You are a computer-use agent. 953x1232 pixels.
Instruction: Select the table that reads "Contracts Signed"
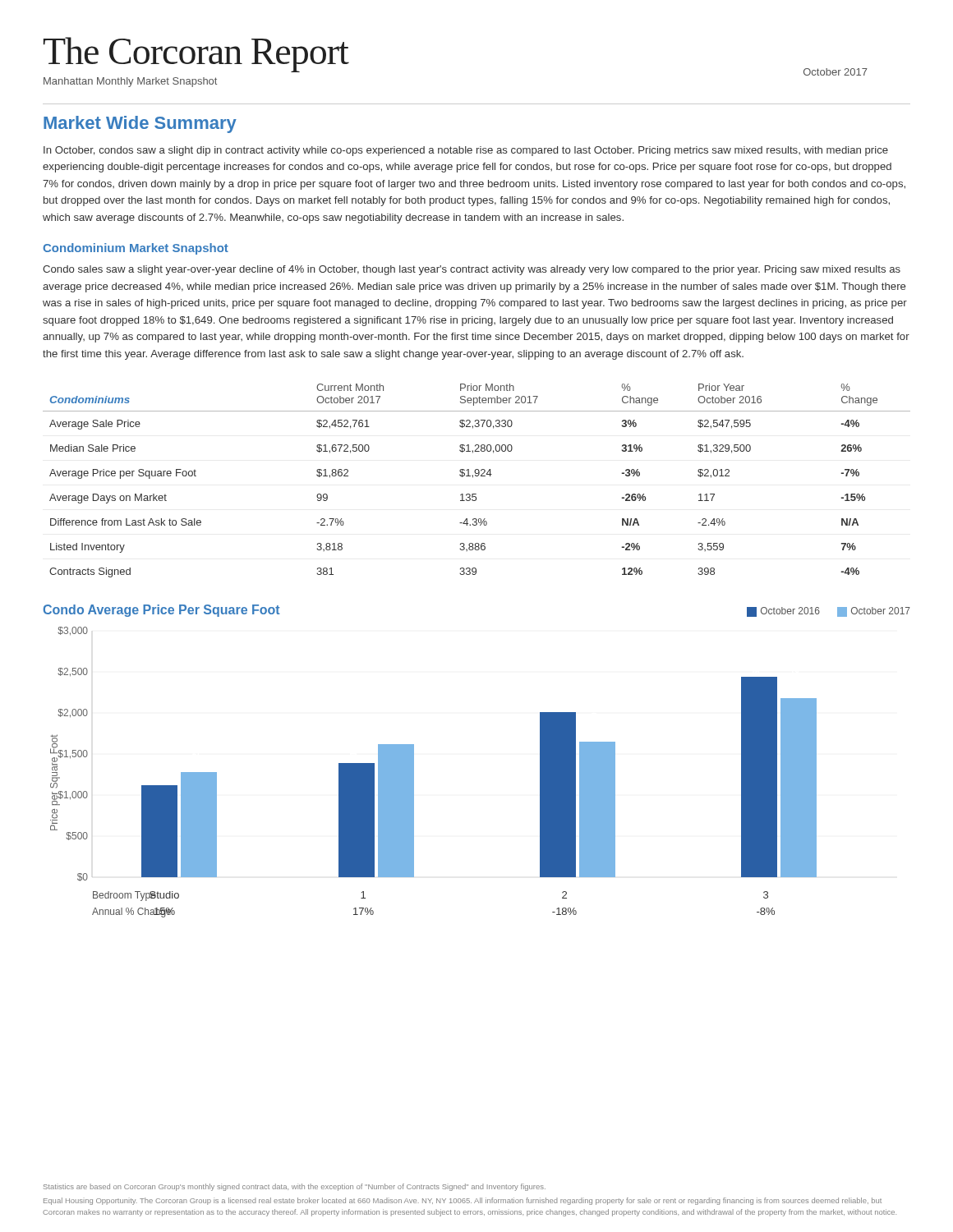click(476, 480)
